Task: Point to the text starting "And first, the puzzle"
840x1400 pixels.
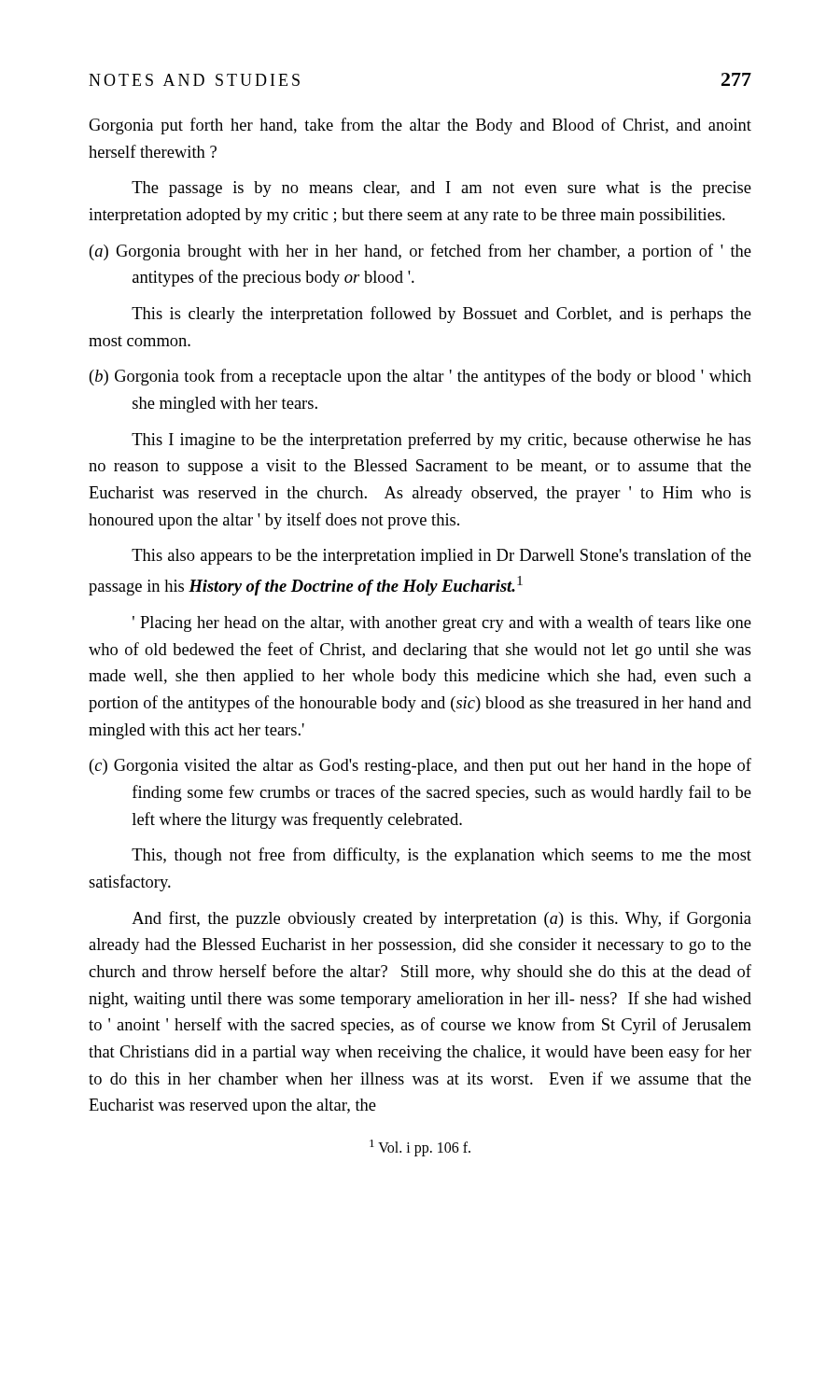Action: pos(420,1012)
